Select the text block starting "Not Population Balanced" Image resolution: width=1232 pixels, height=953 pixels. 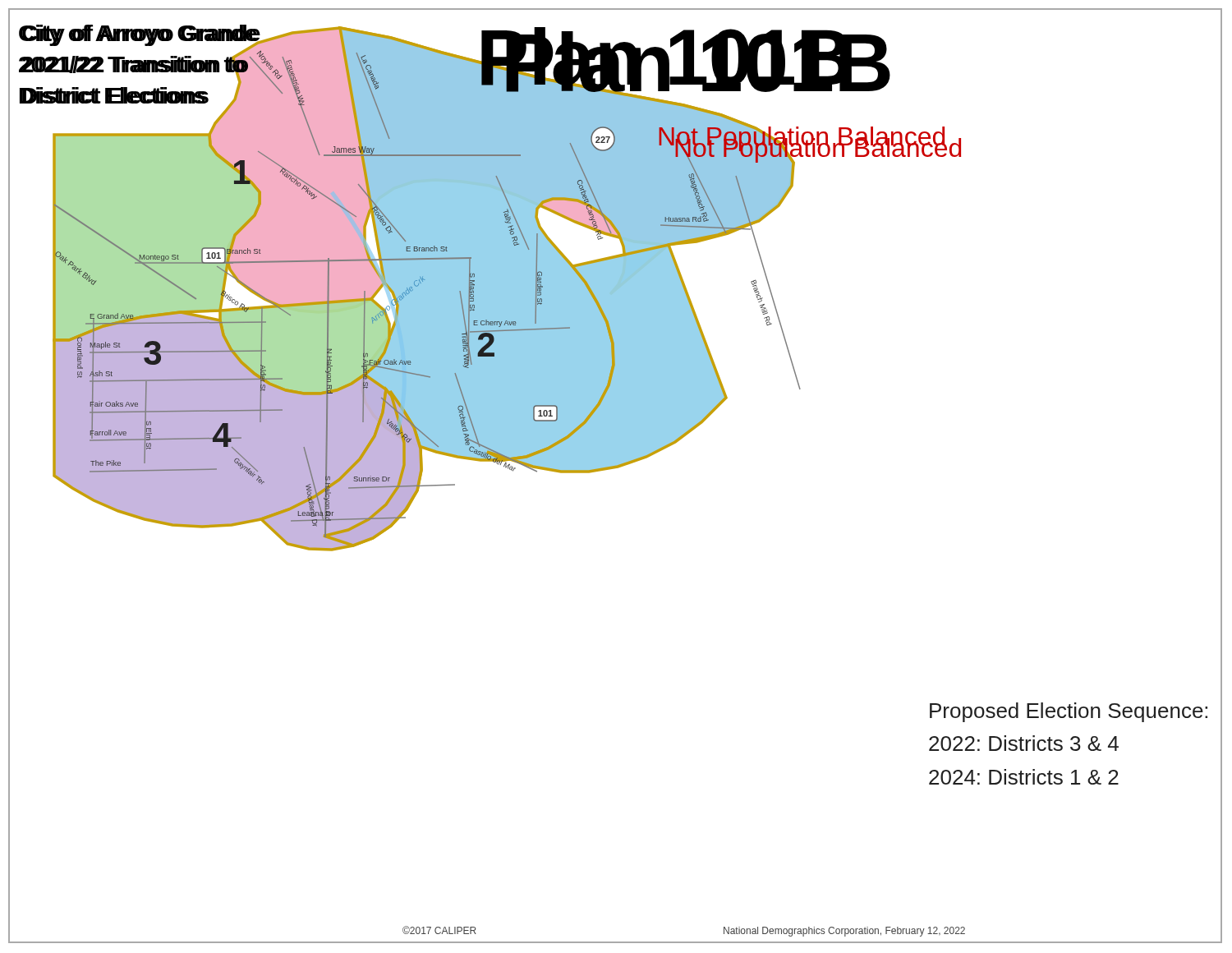818,148
